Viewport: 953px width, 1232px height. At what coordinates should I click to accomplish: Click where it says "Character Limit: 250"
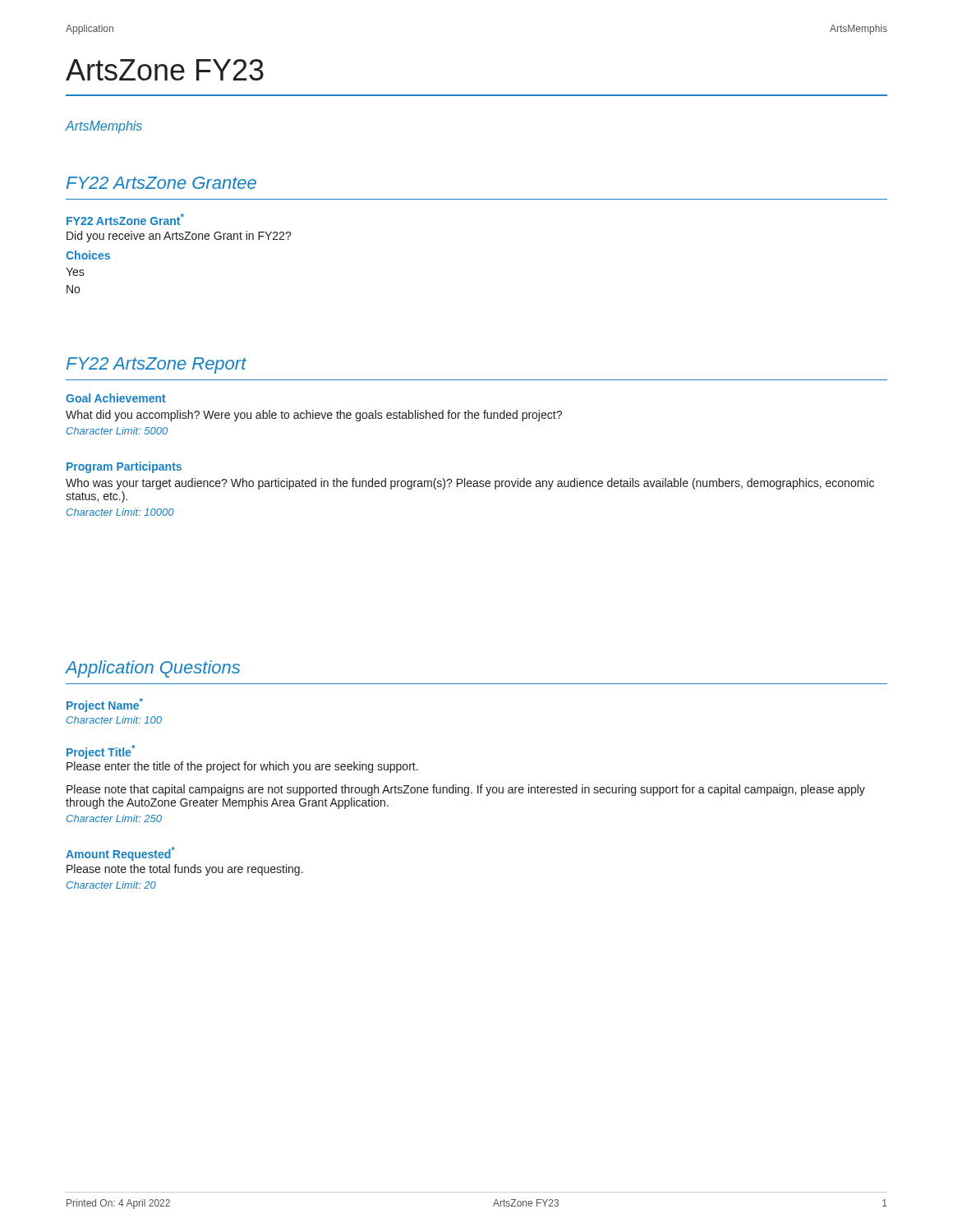(114, 818)
